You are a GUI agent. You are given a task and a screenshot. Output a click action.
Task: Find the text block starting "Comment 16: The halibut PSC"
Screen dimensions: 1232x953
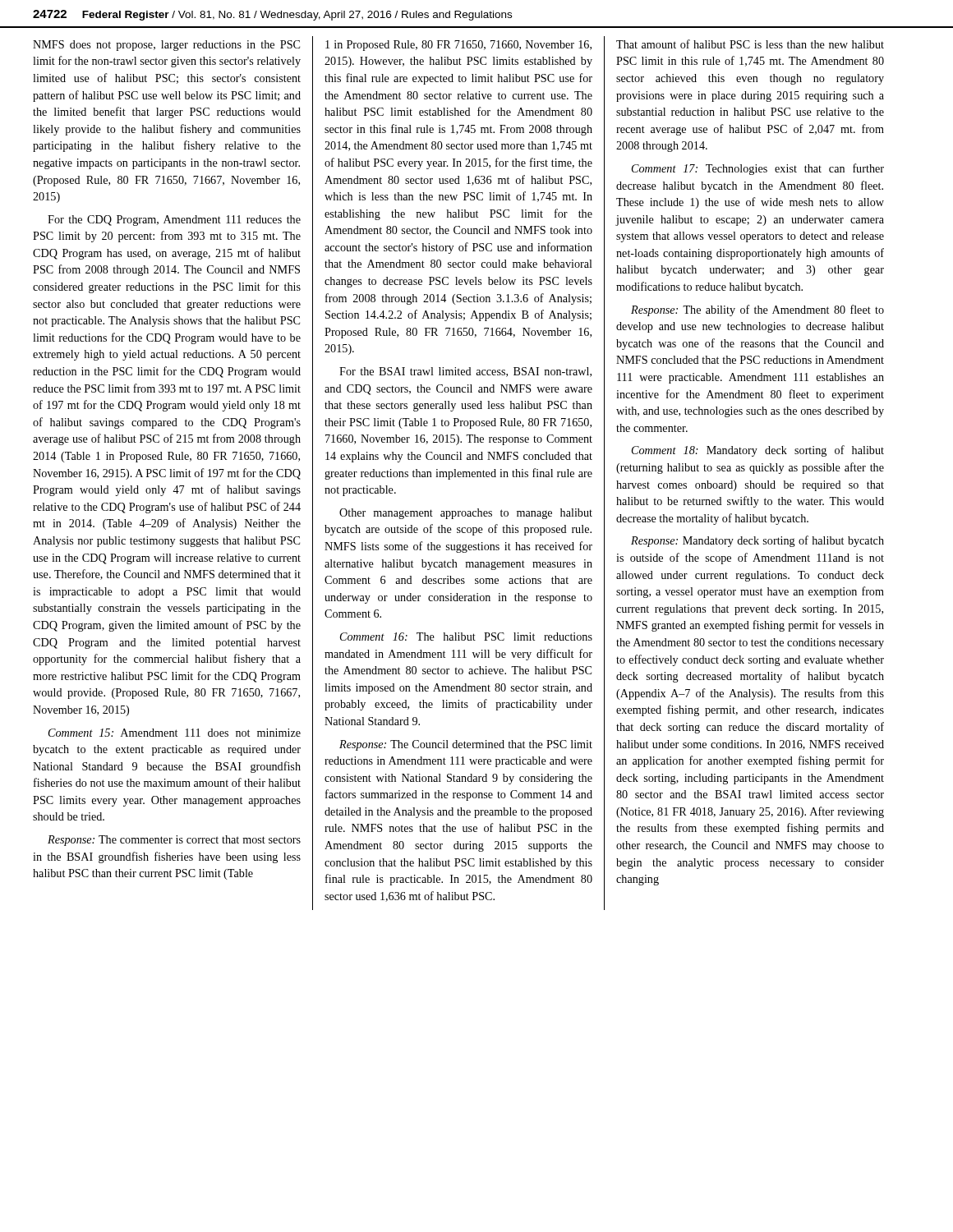click(x=458, y=679)
